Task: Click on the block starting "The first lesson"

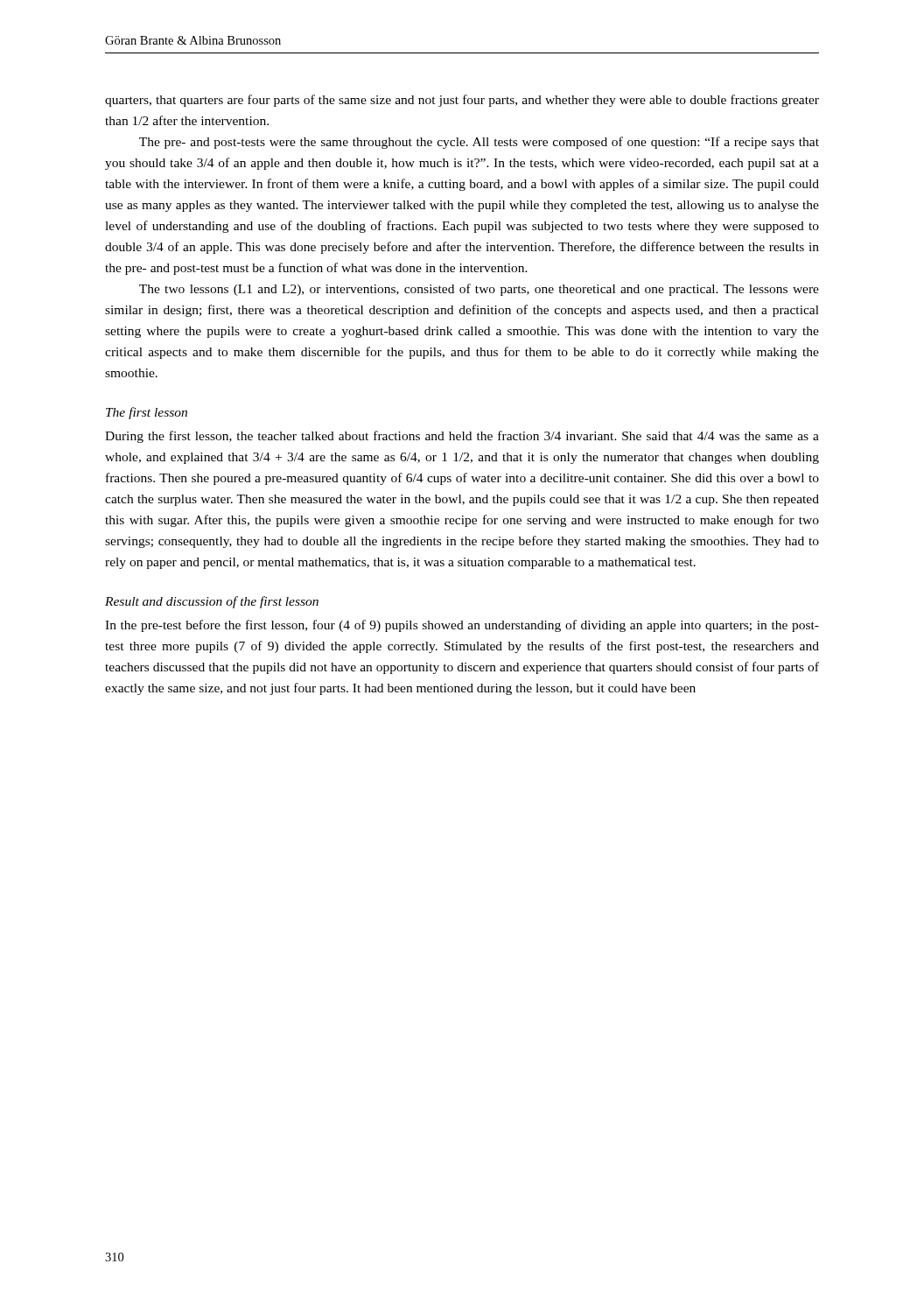Action: [x=146, y=412]
